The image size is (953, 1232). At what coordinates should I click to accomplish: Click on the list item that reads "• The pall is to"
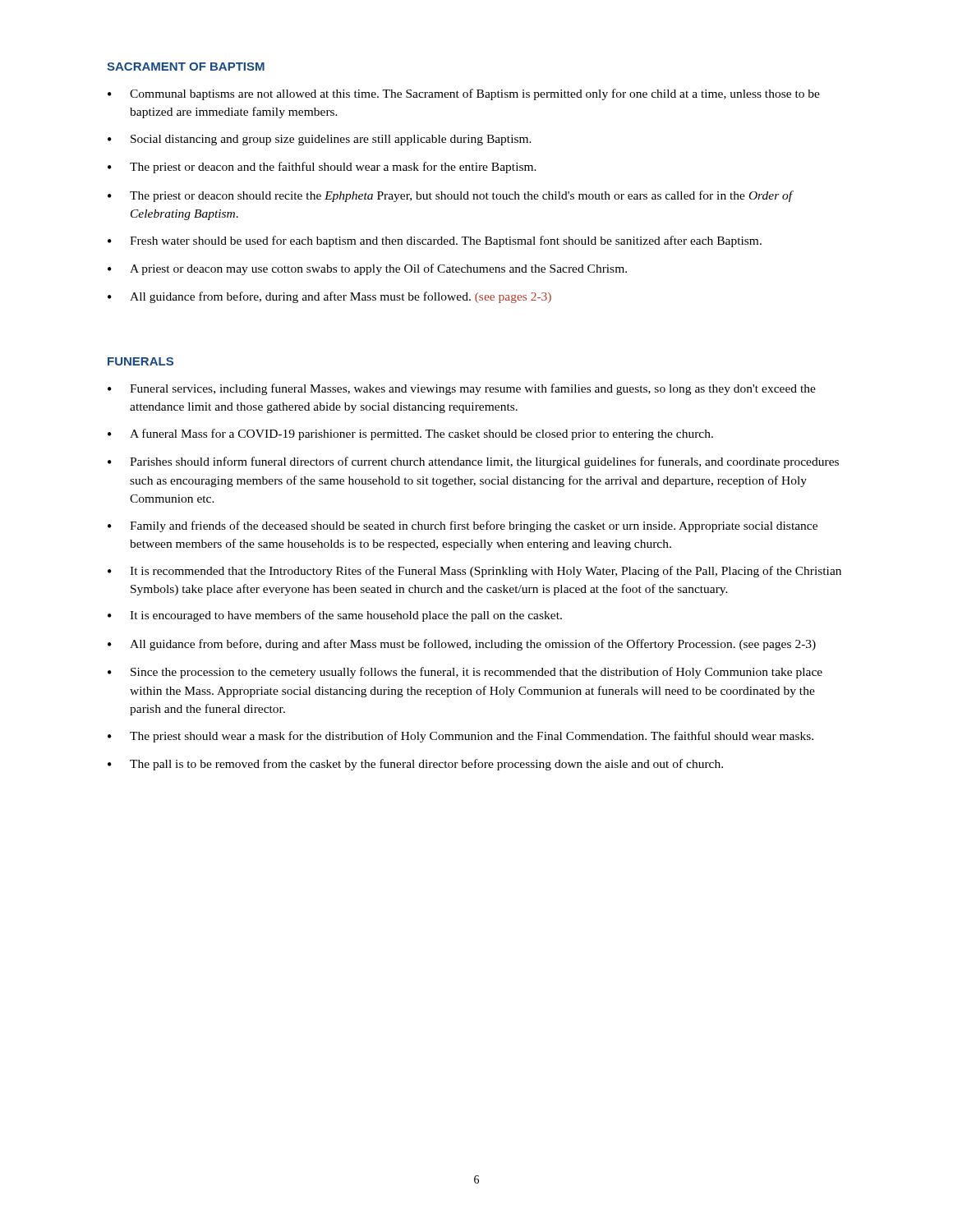476,765
